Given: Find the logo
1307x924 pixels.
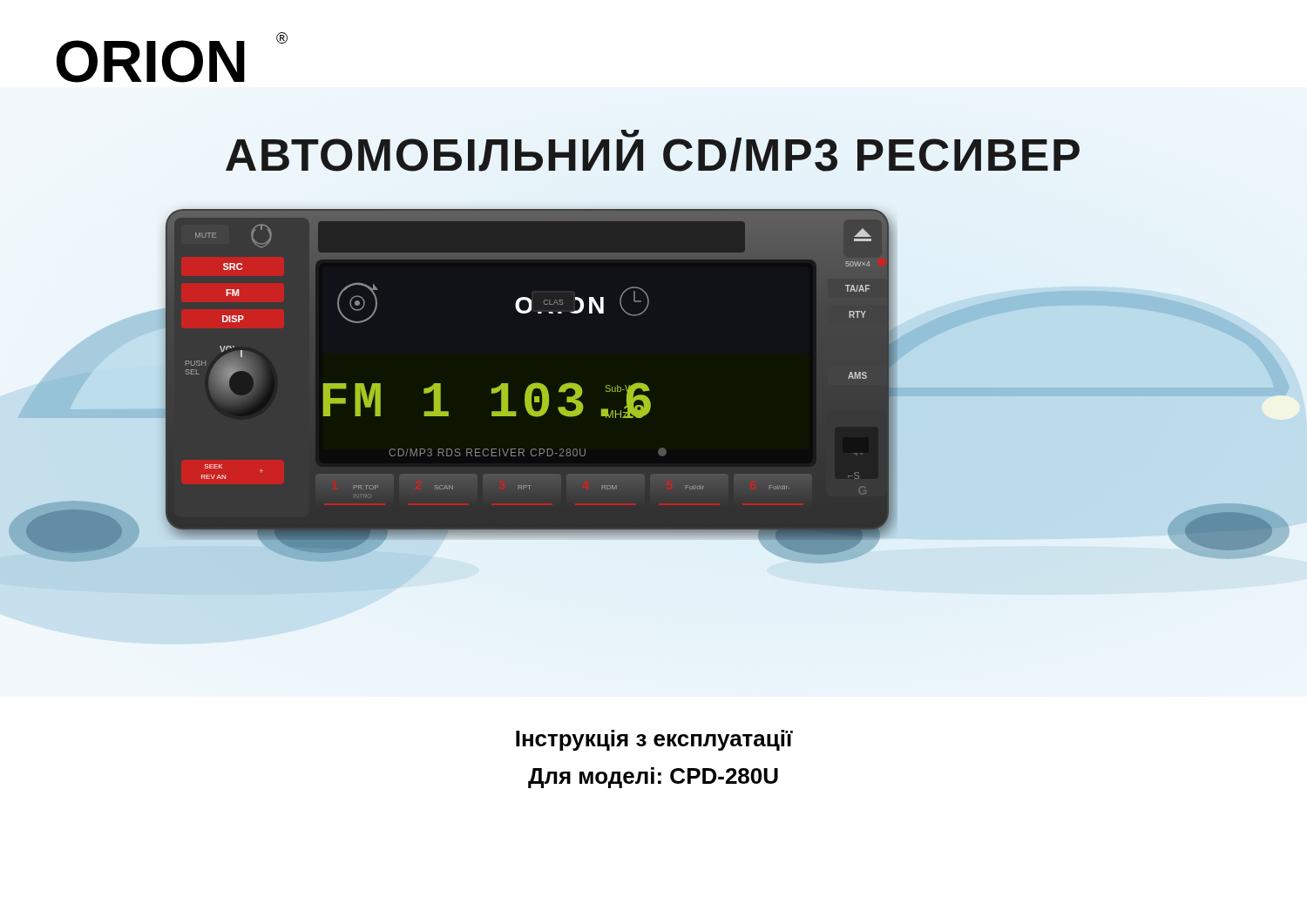Looking at the screenshot, I should tap(176, 64).
